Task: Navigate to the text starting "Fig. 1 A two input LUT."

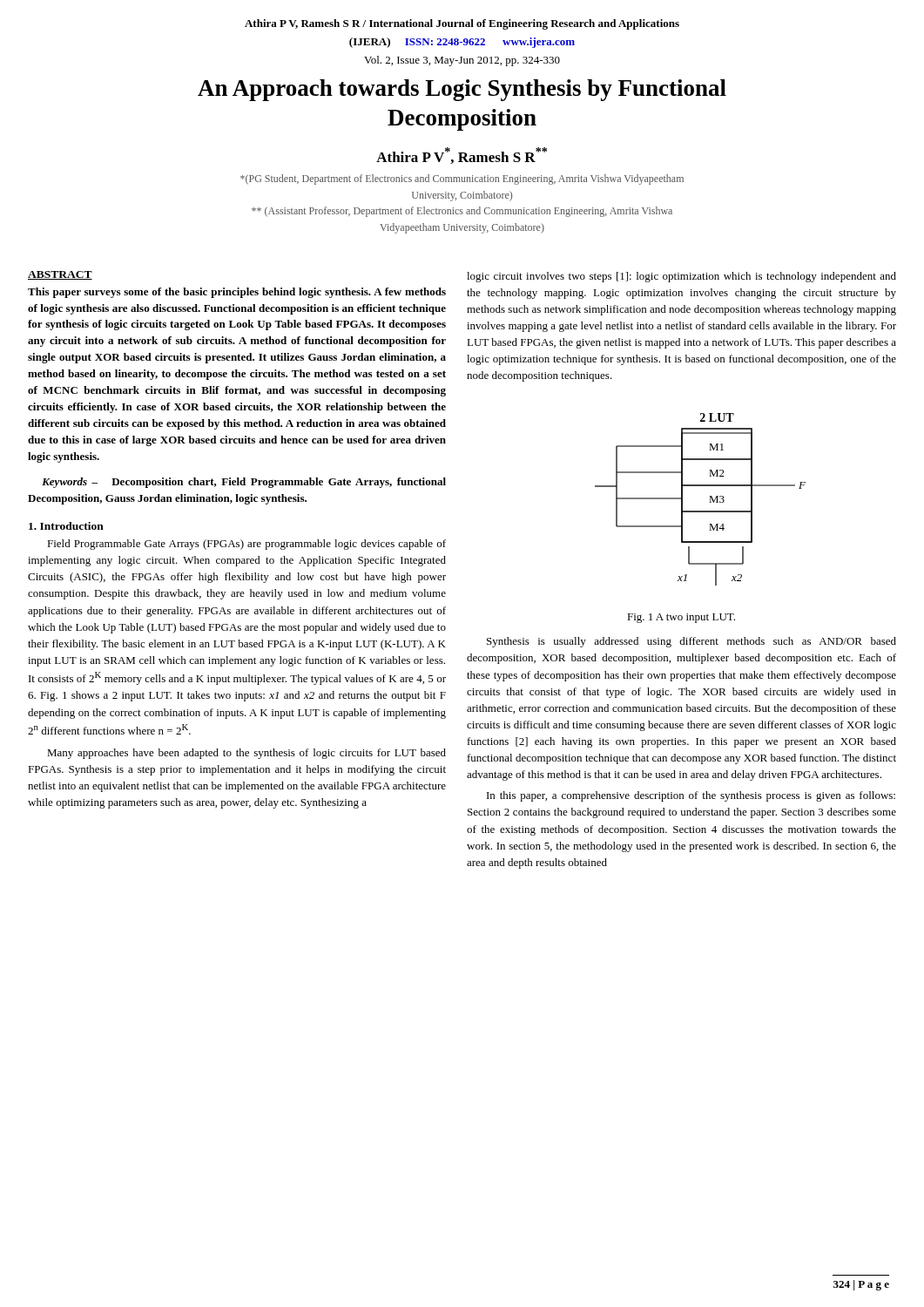Action: point(681,617)
